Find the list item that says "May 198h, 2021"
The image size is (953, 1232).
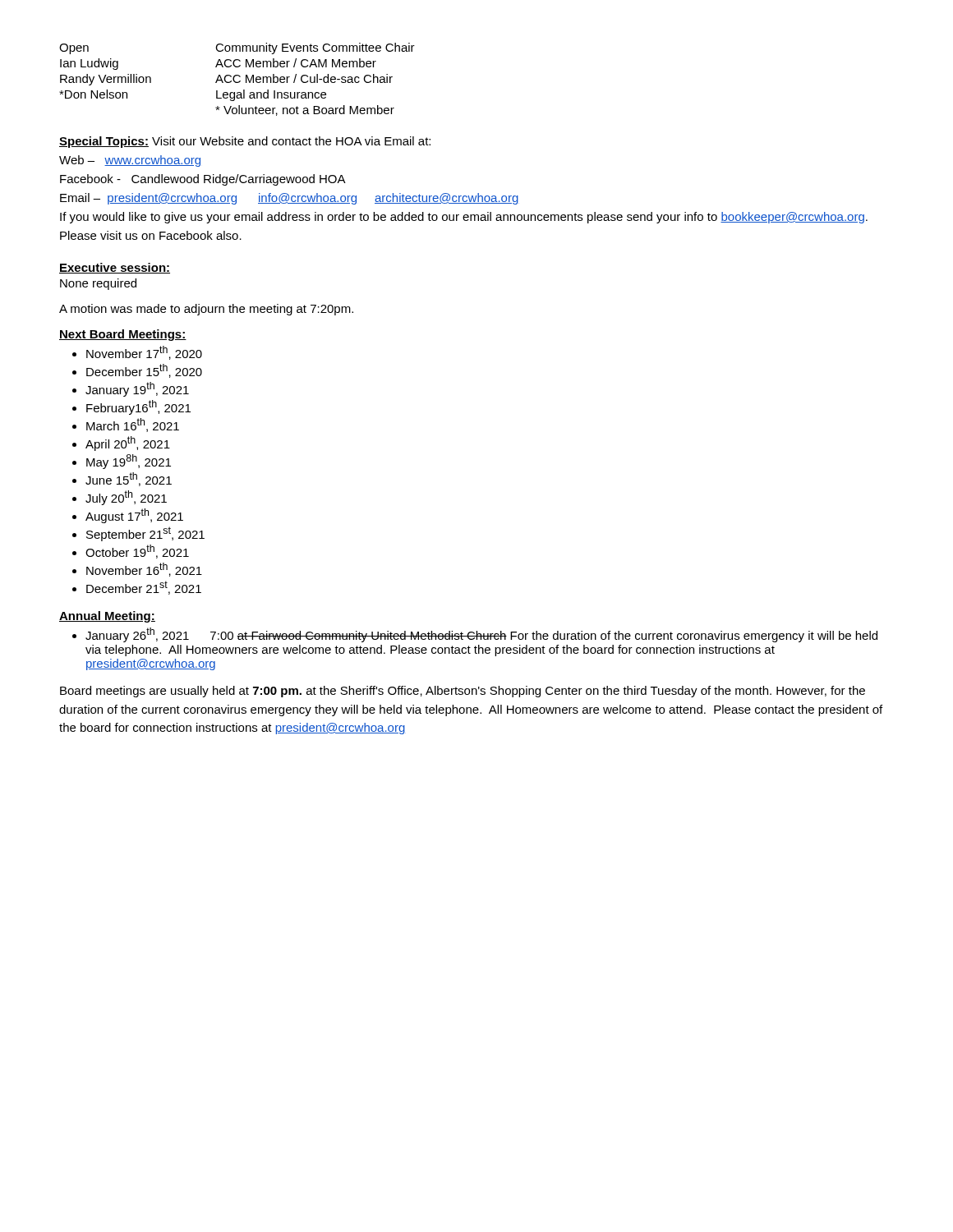pyautogui.click(x=129, y=462)
